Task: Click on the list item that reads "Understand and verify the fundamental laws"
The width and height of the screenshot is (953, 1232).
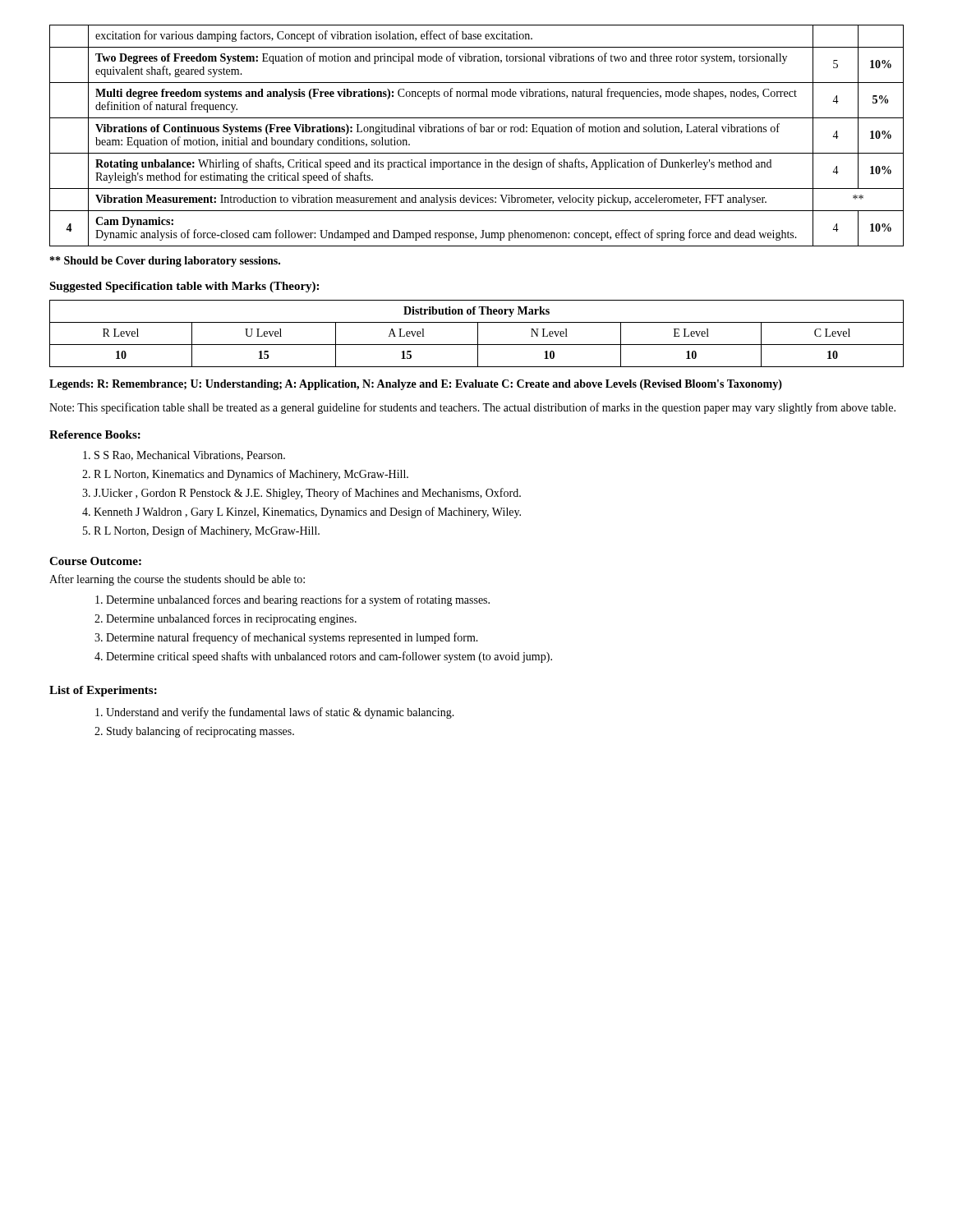Action: pyautogui.click(x=274, y=712)
